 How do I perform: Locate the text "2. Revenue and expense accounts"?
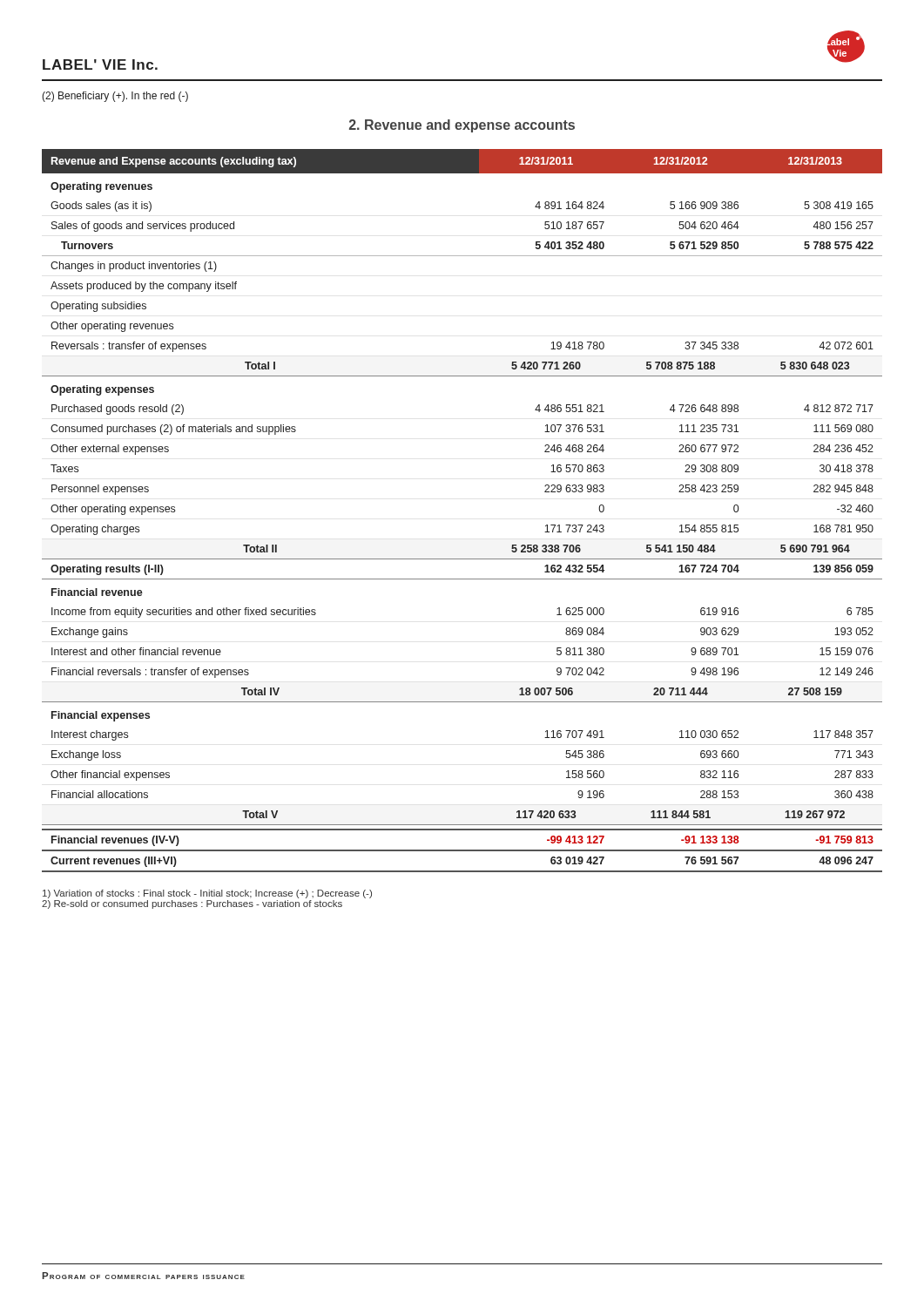point(462,125)
